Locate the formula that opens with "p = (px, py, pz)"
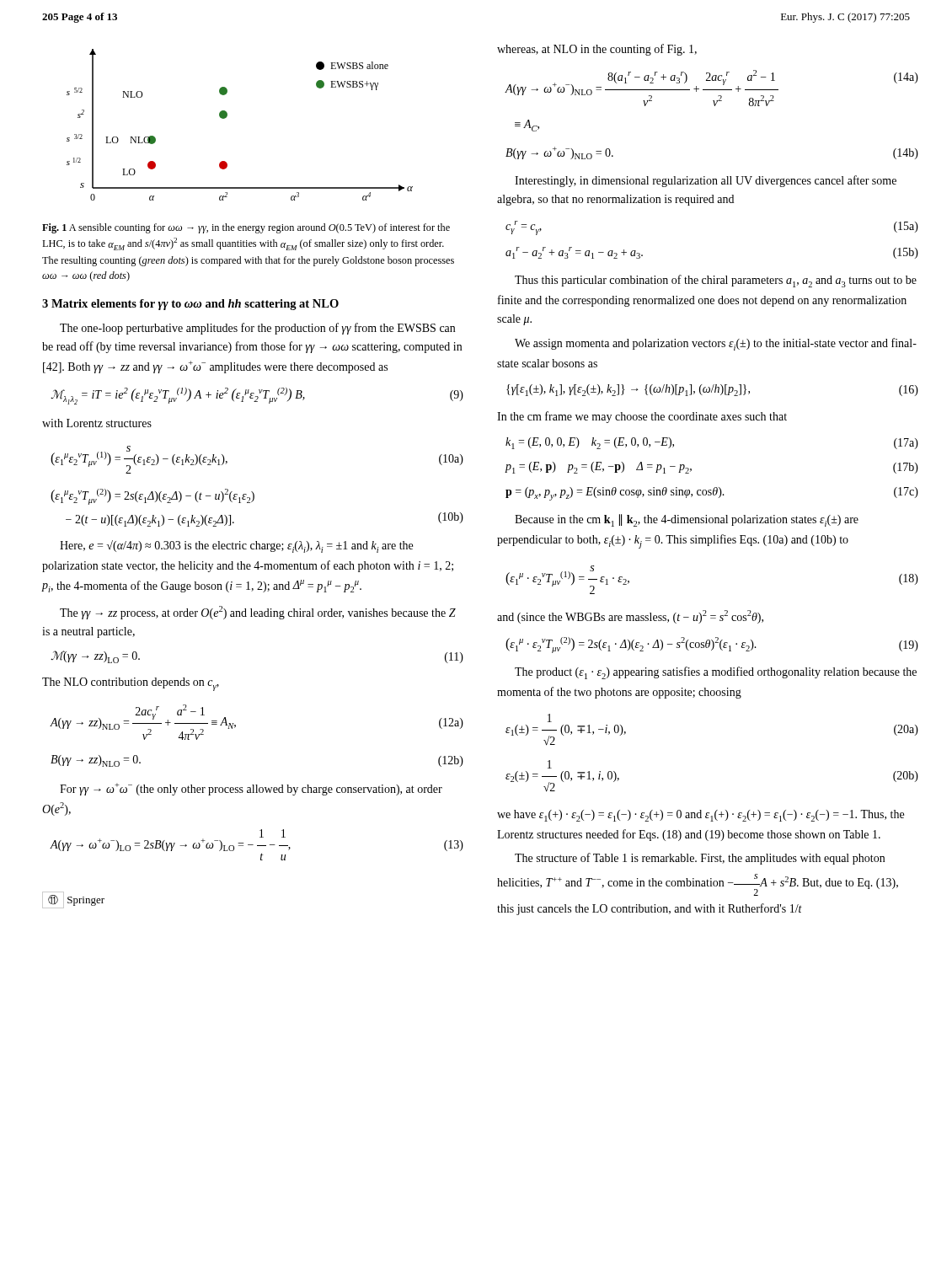 pos(712,492)
